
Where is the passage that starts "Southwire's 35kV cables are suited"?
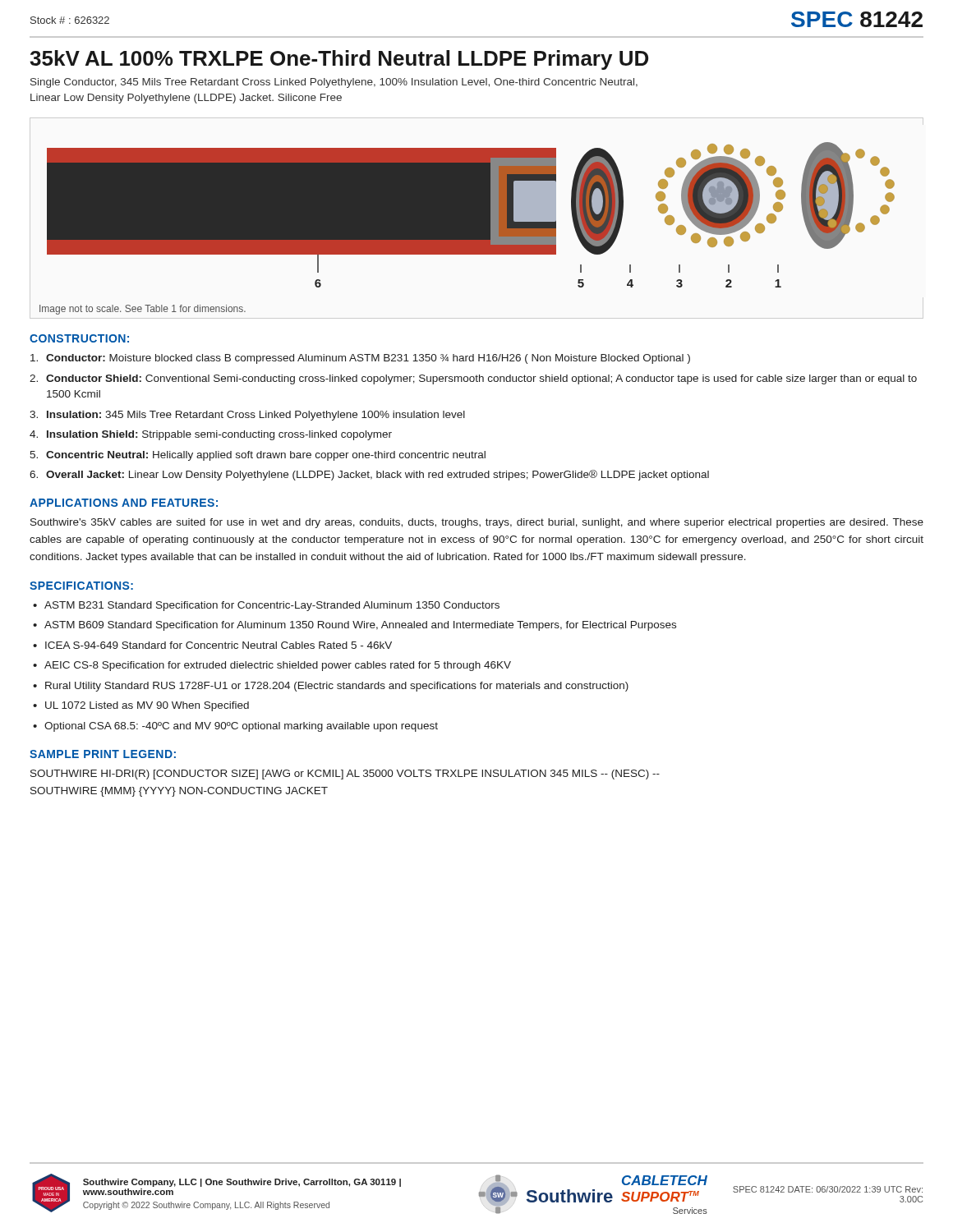pyautogui.click(x=476, y=540)
